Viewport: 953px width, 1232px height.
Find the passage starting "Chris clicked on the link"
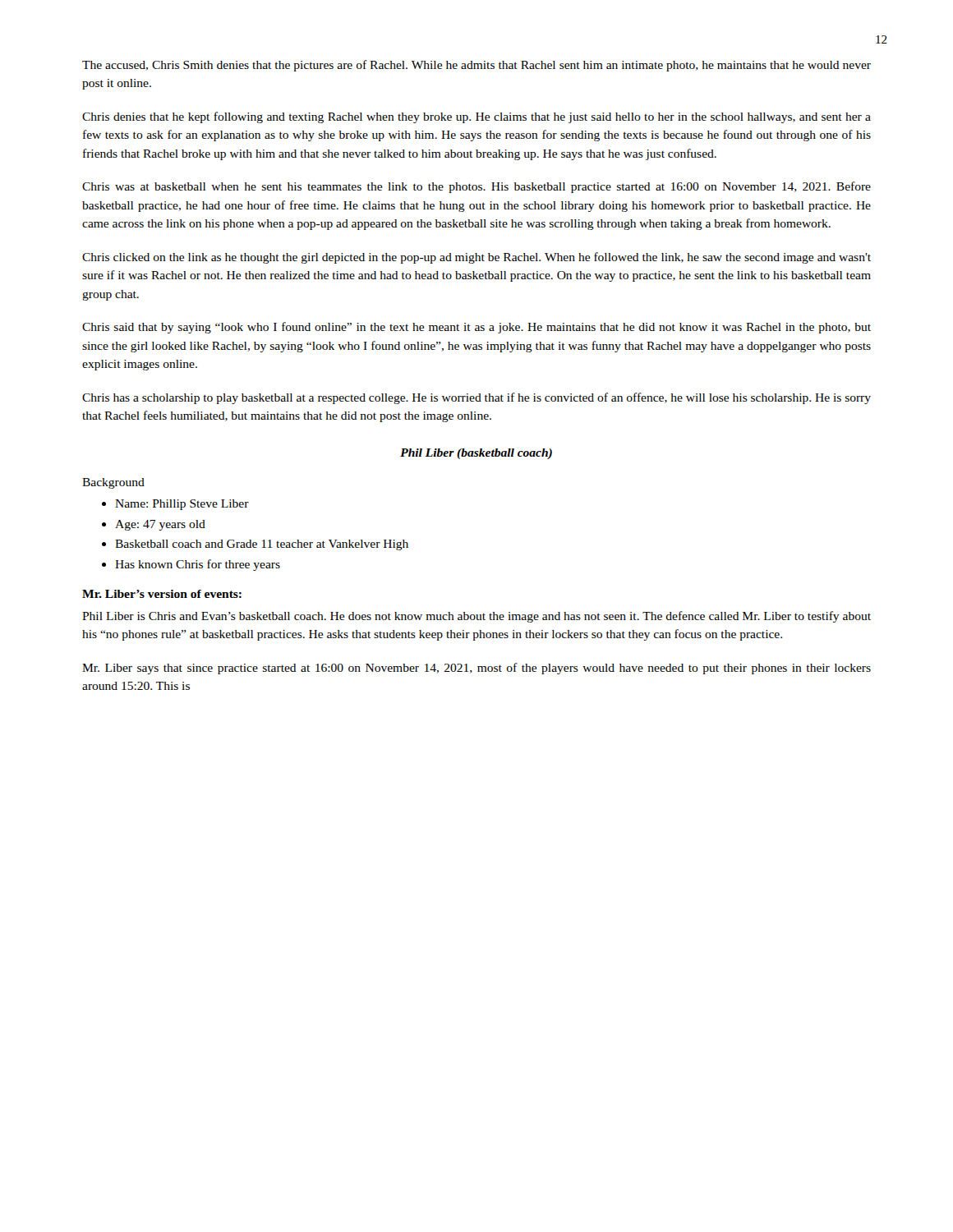tap(476, 275)
